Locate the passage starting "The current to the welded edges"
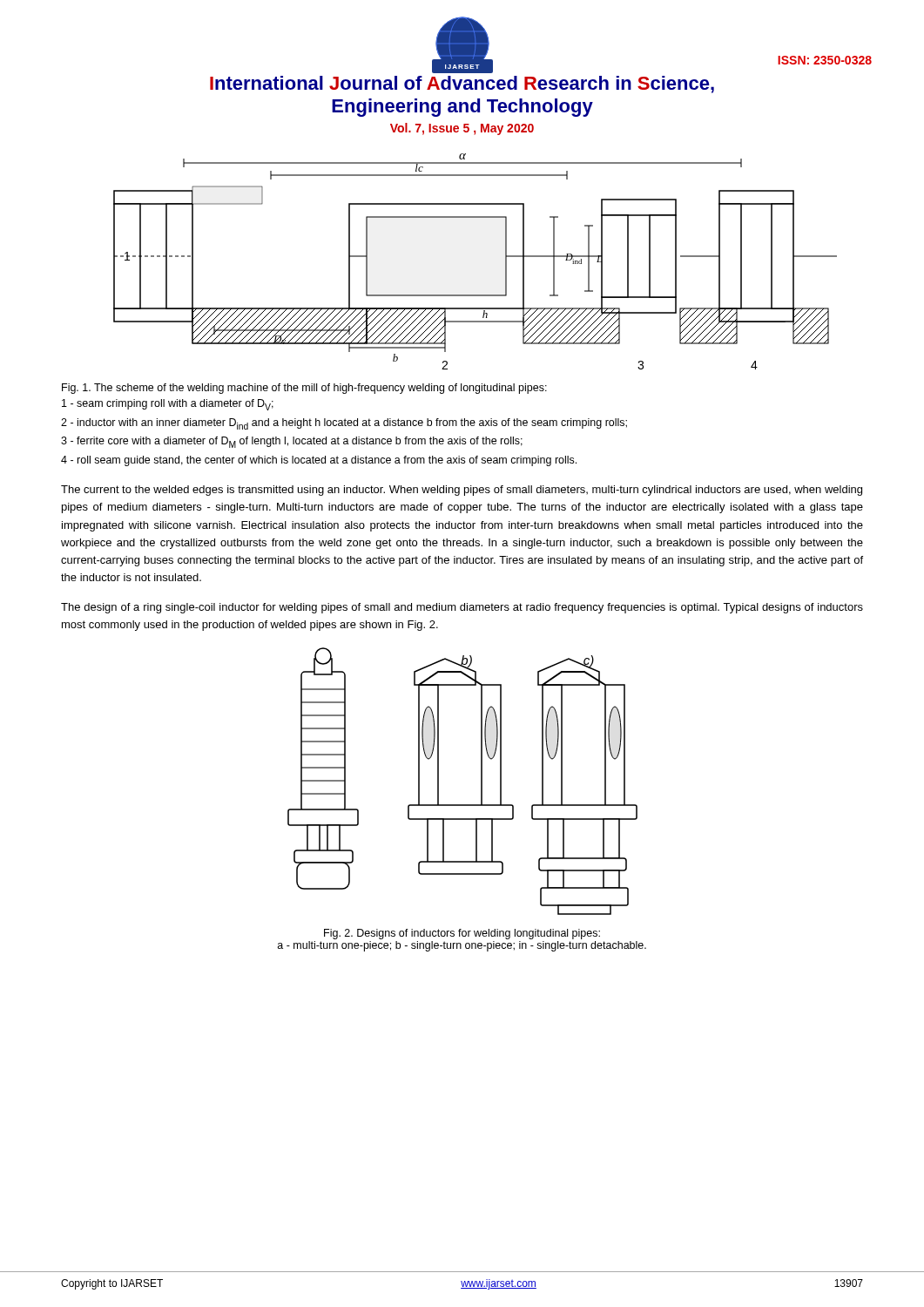This screenshot has width=924, height=1307. point(462,533)
